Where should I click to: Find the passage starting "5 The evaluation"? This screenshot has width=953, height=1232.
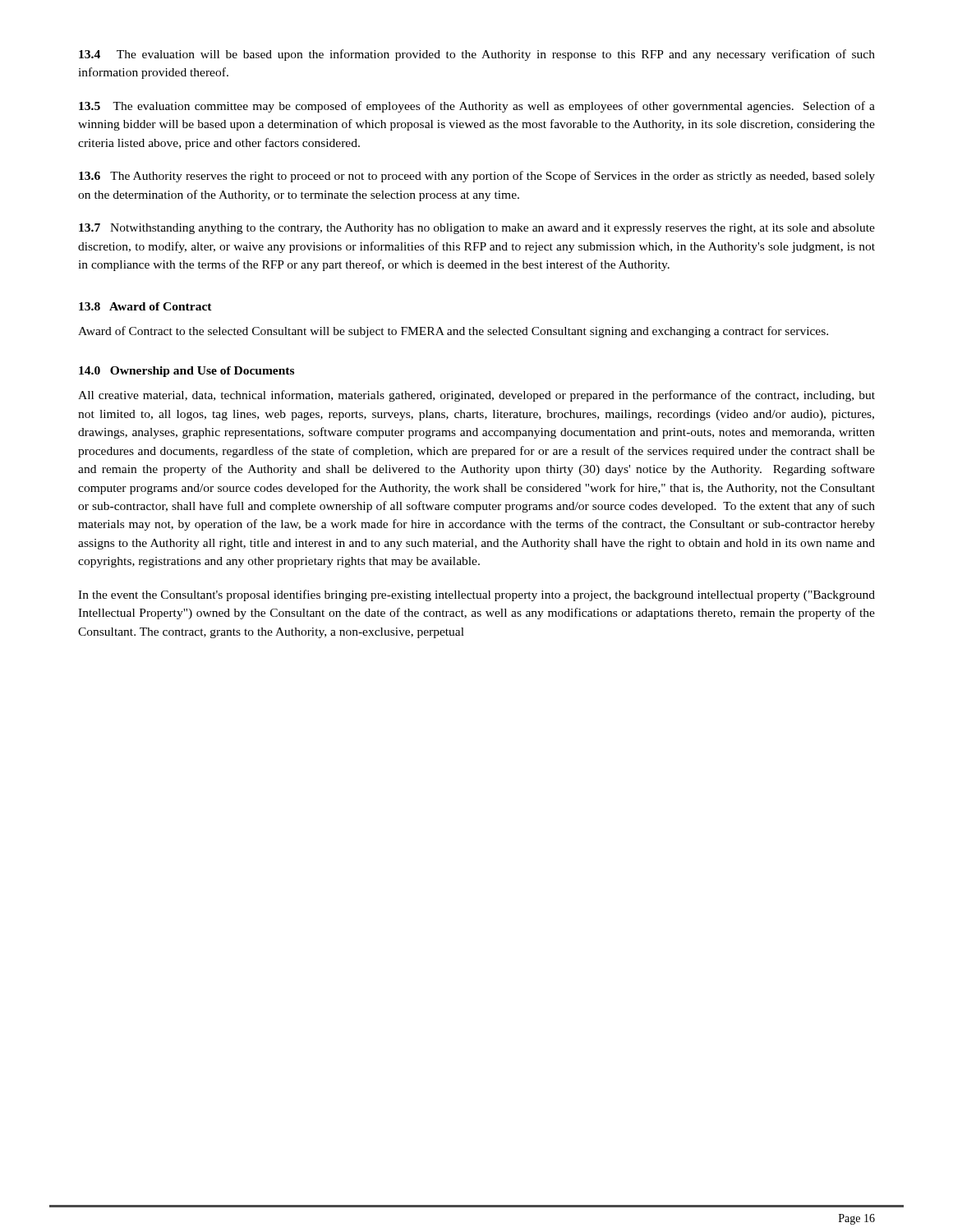coord(476,124)
